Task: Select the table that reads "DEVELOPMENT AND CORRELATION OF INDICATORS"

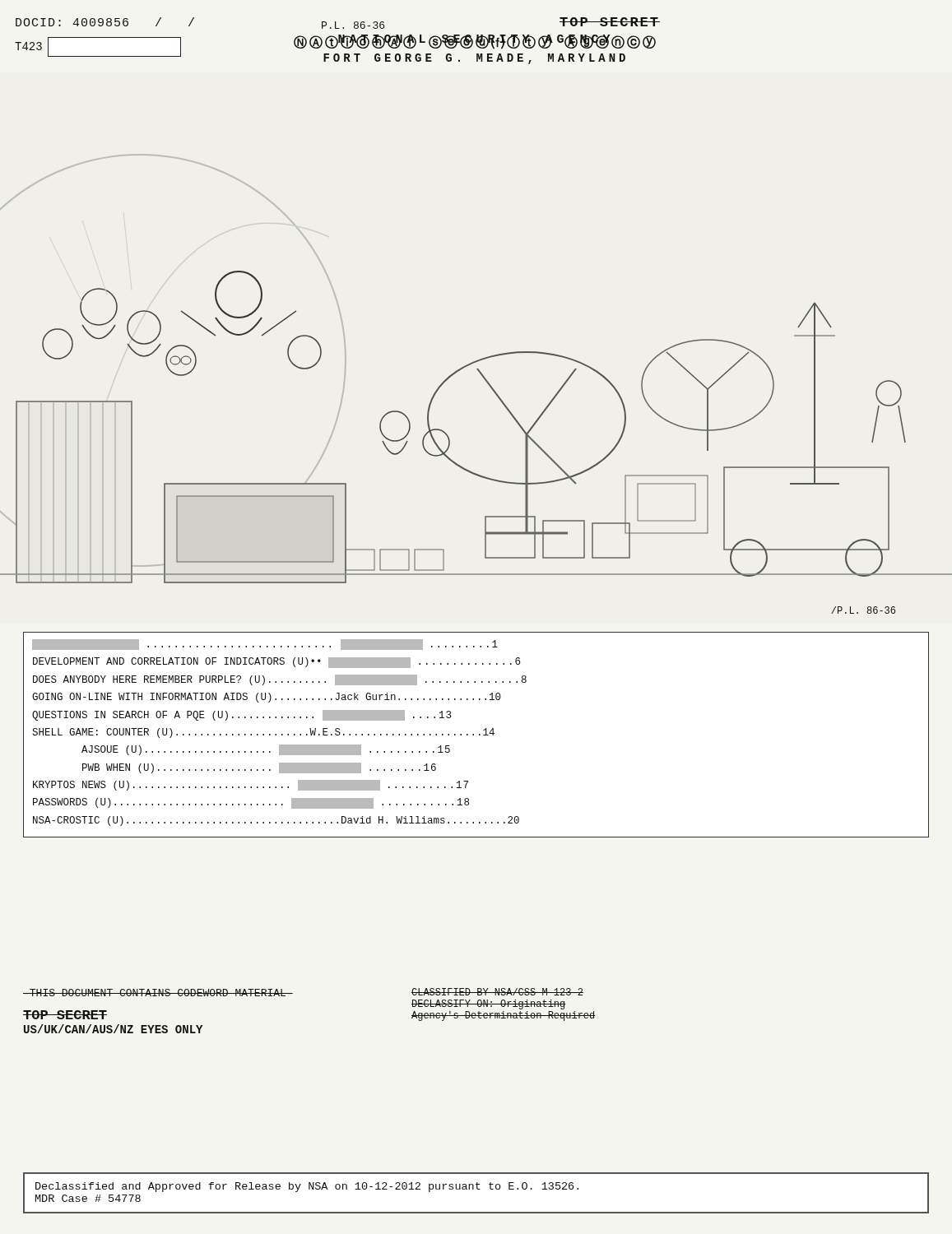Action: (x=476, y=735)
